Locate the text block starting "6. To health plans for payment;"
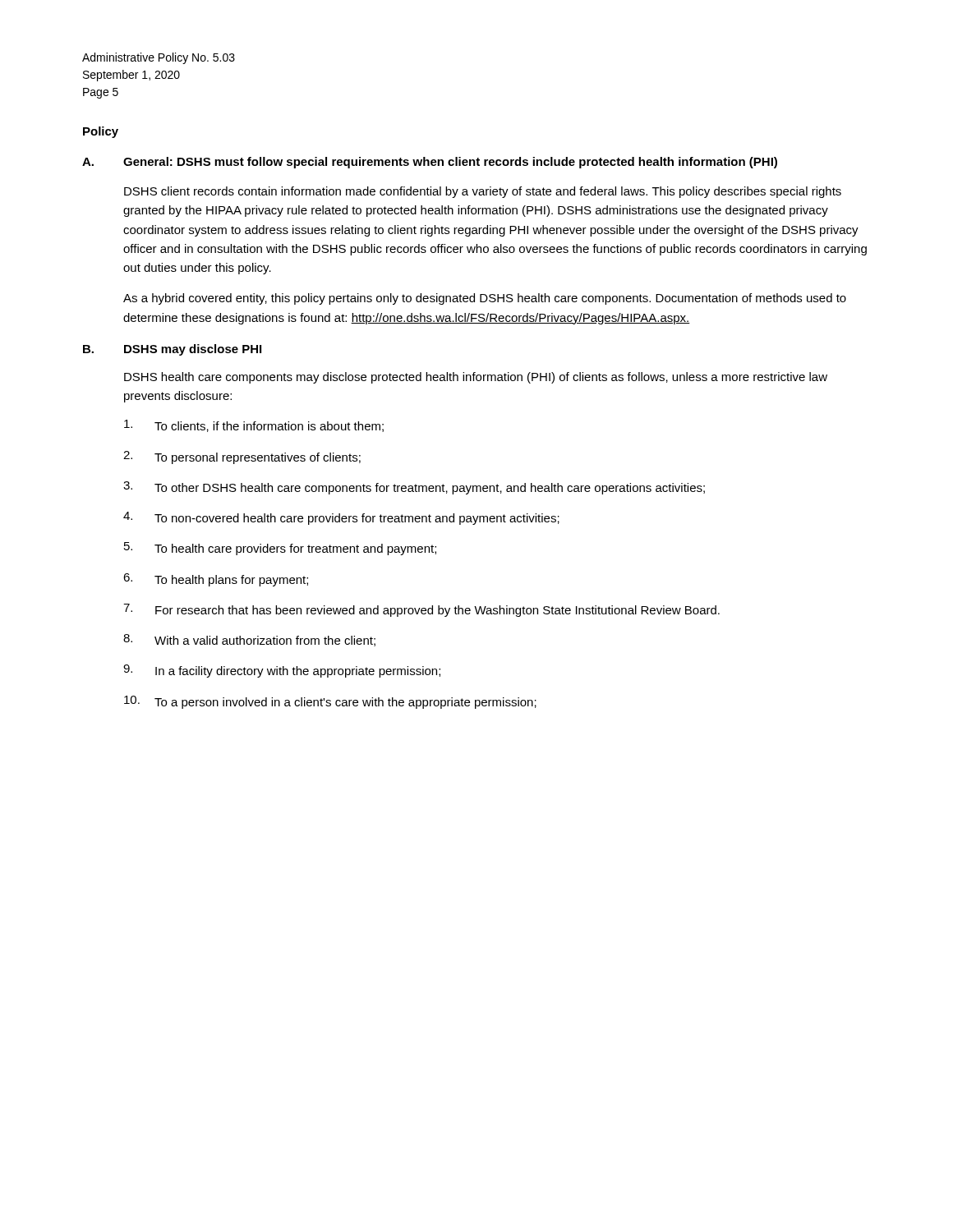Image resolution: width=953 pixels, height=1232 pixels. (x=216, y=580)
